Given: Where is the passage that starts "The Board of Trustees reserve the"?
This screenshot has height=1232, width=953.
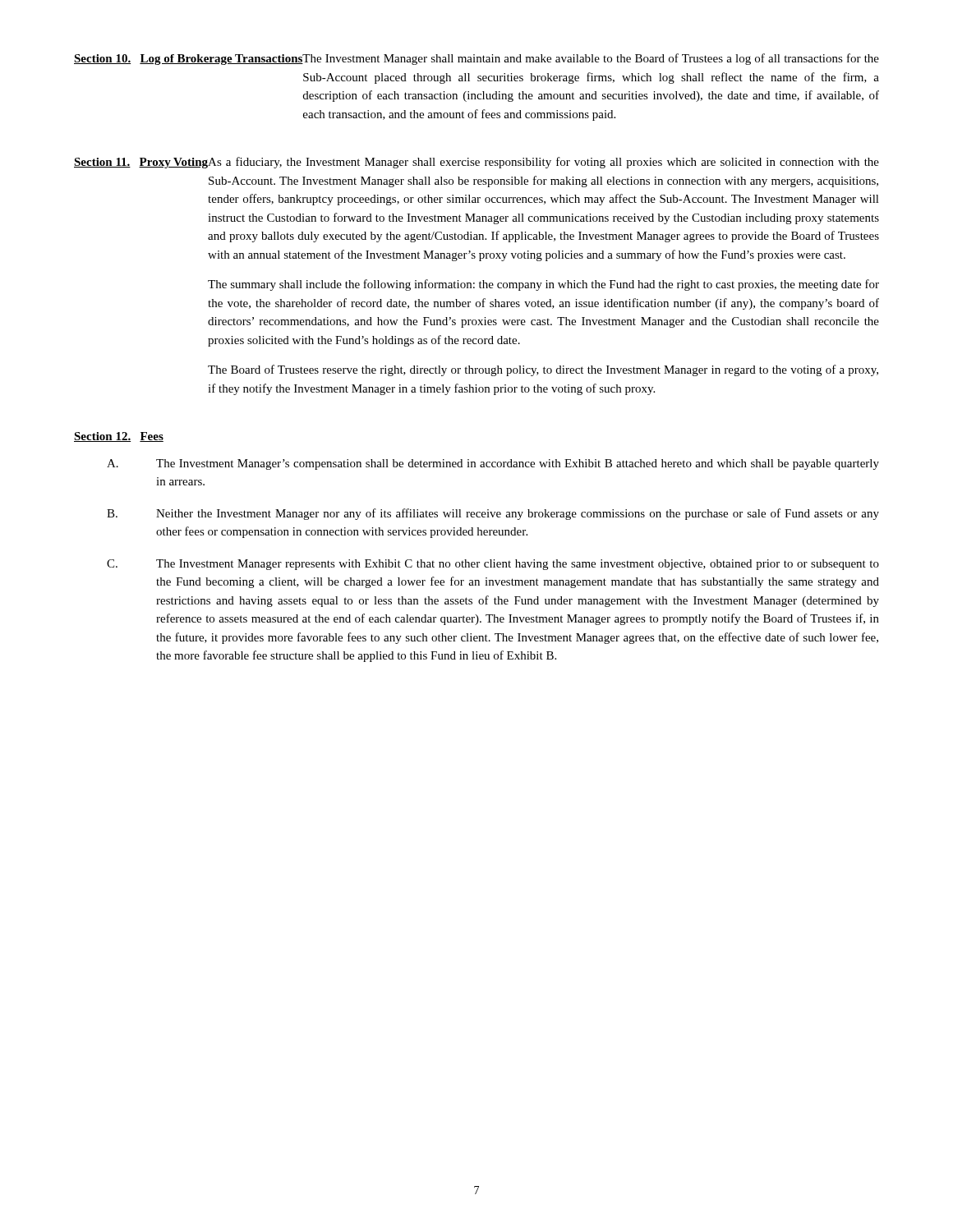Looking at the screenshot, I should (x=543, y=379).
